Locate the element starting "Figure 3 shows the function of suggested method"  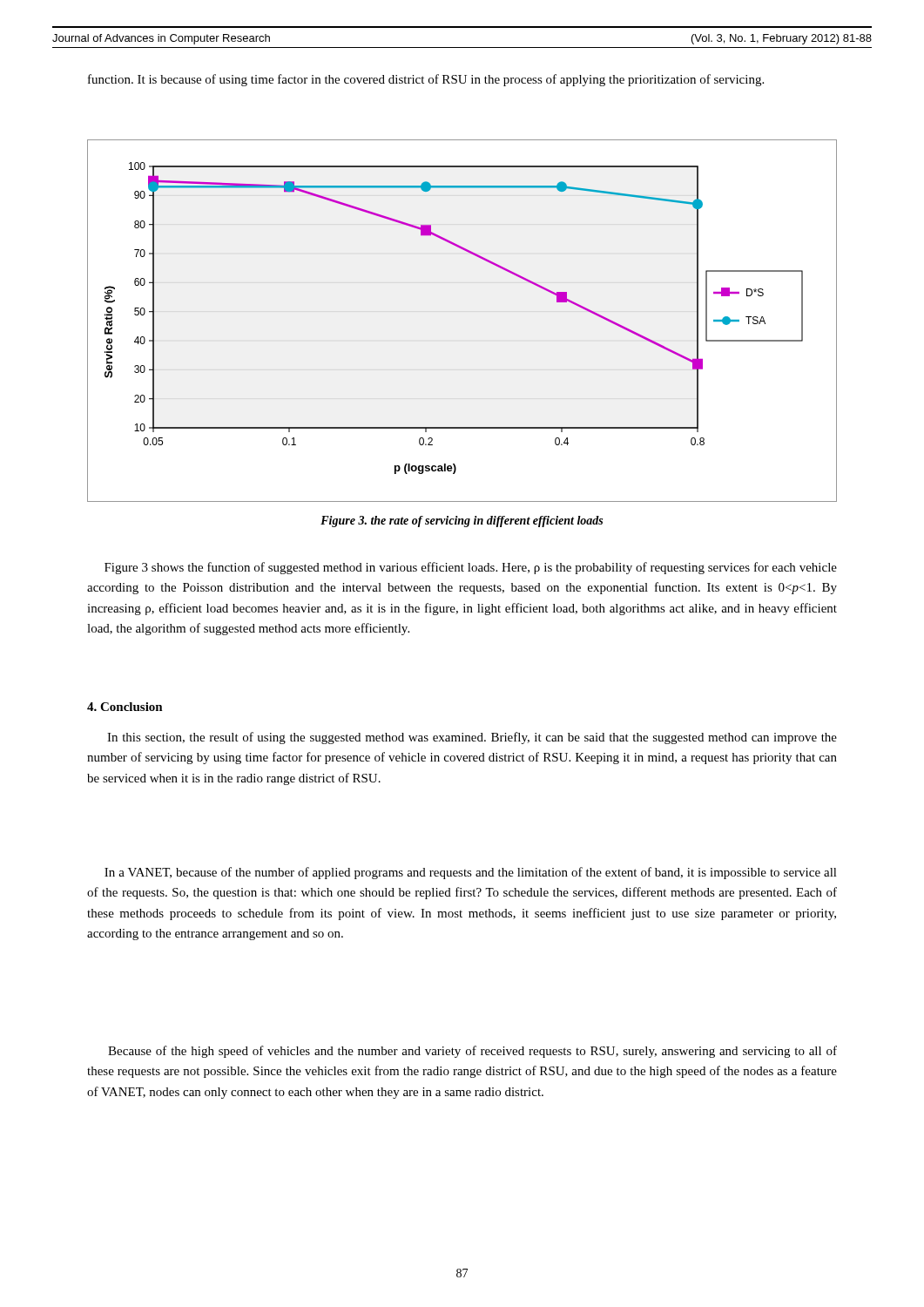point(462,598)
